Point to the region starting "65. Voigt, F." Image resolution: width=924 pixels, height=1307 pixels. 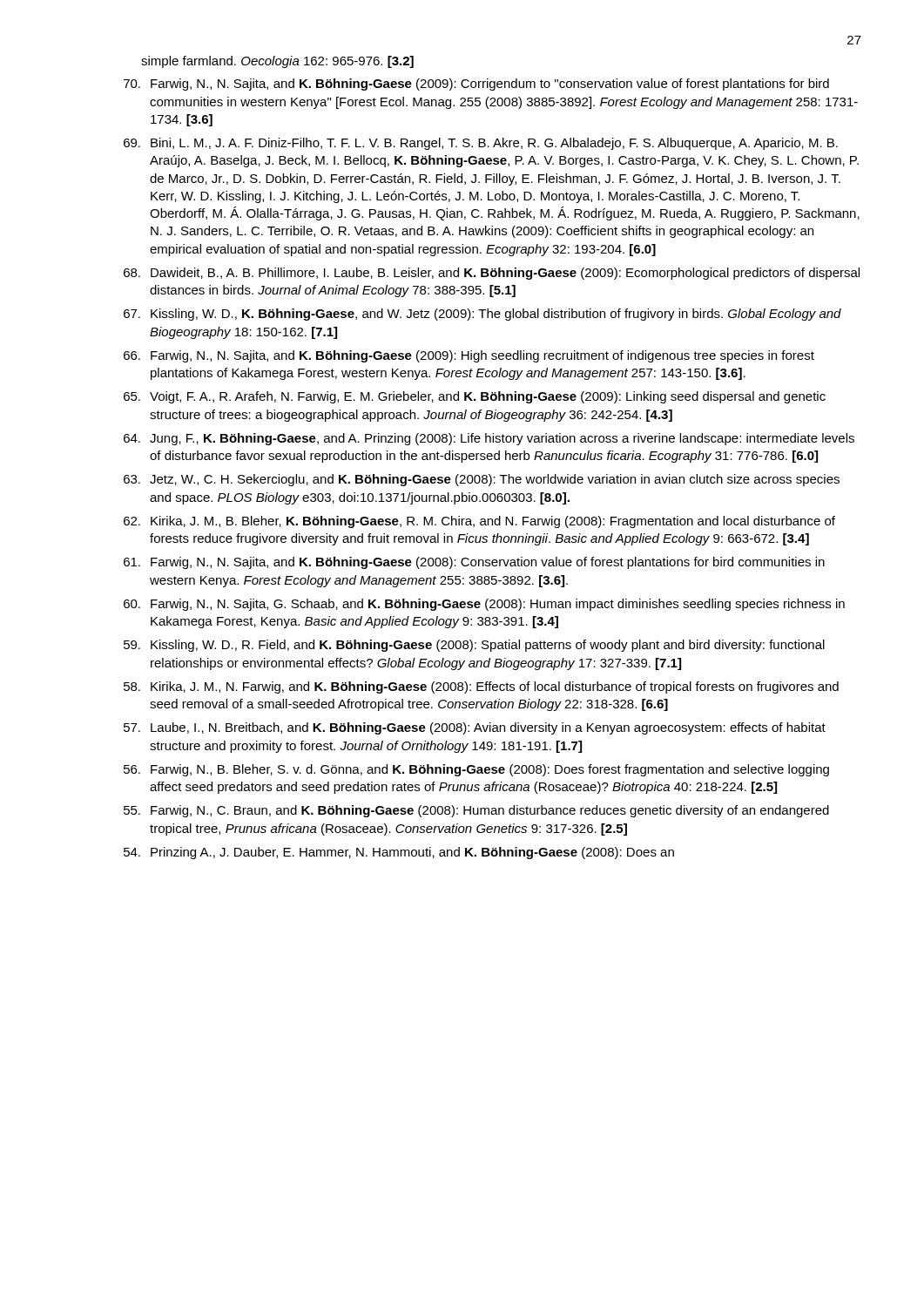[x=479, y=406]
